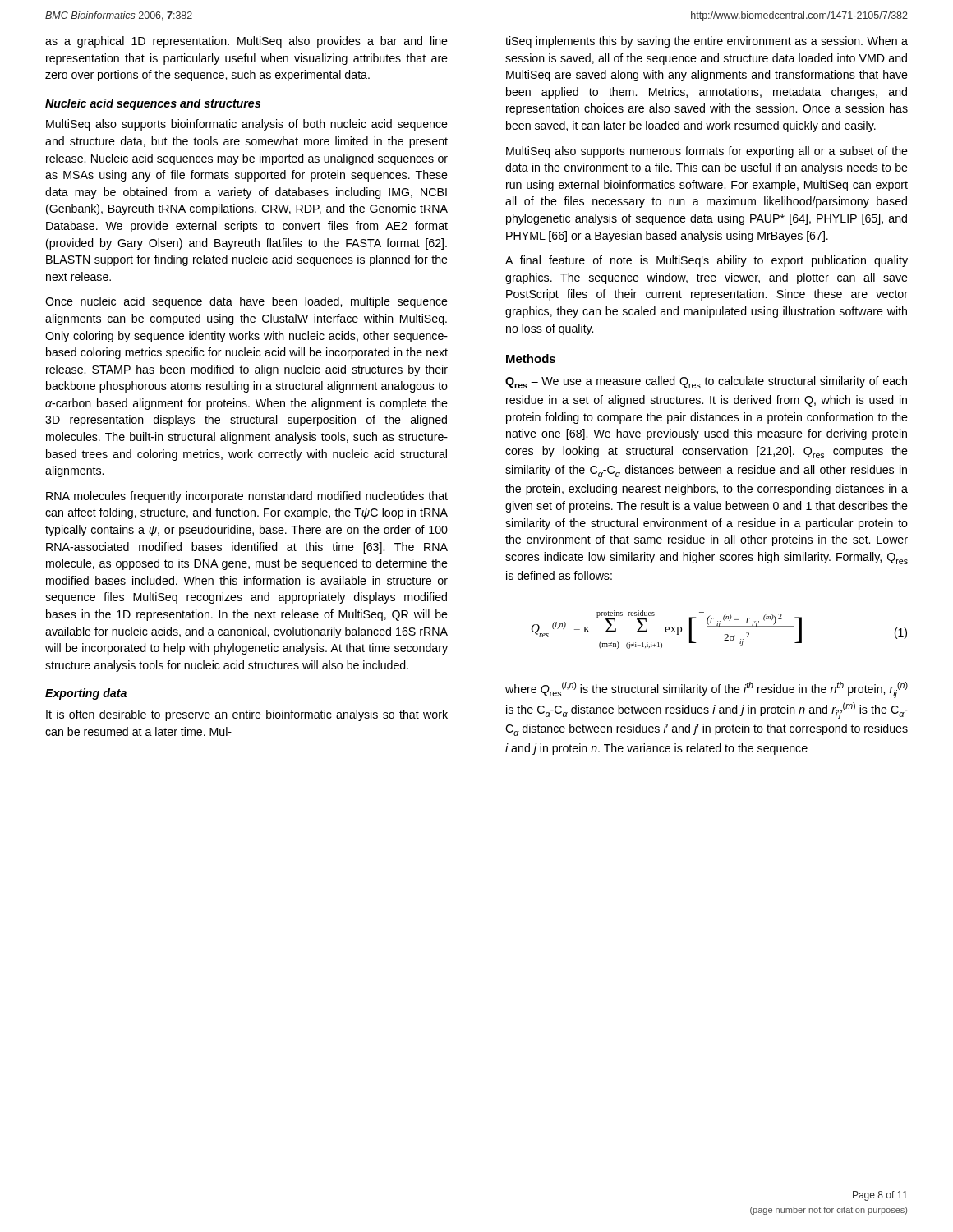
Task: Find the element starting "It is often desirable to"
Action: click(246, 723)
